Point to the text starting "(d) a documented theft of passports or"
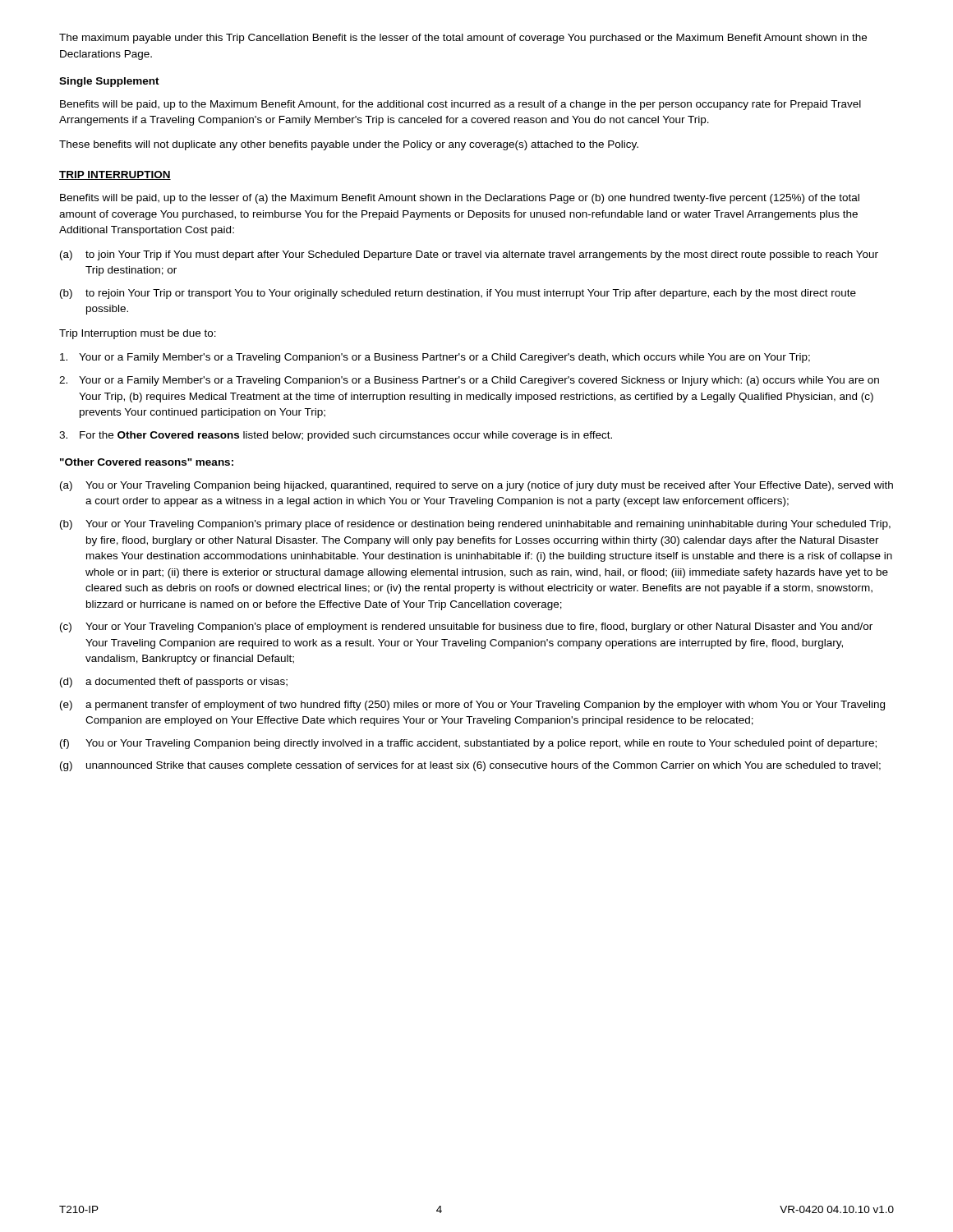Viewport: 953px width, 1232px height. [174, 682]
